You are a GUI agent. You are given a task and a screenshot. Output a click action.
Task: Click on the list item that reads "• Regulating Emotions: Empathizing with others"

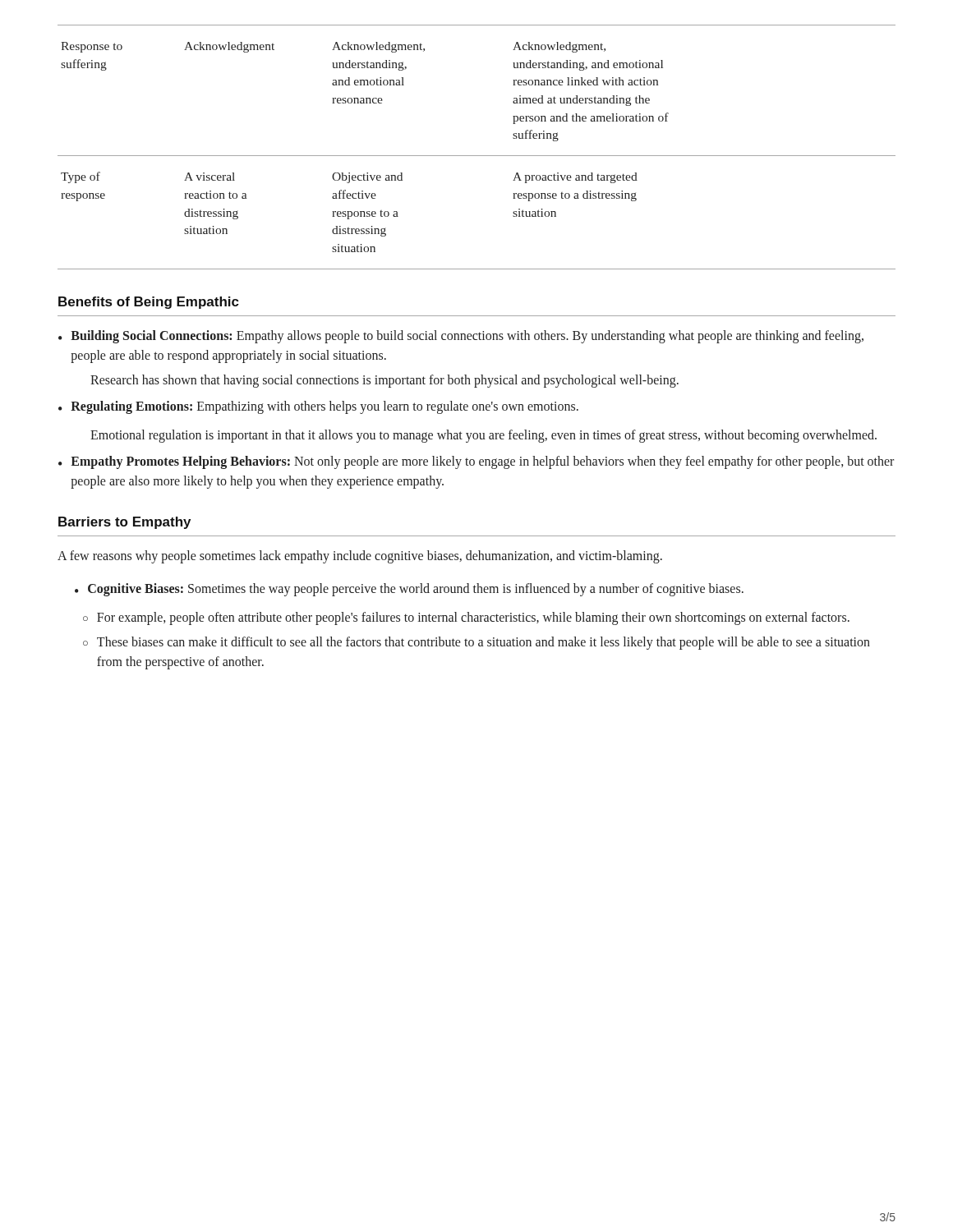click(x=476, y=408)
